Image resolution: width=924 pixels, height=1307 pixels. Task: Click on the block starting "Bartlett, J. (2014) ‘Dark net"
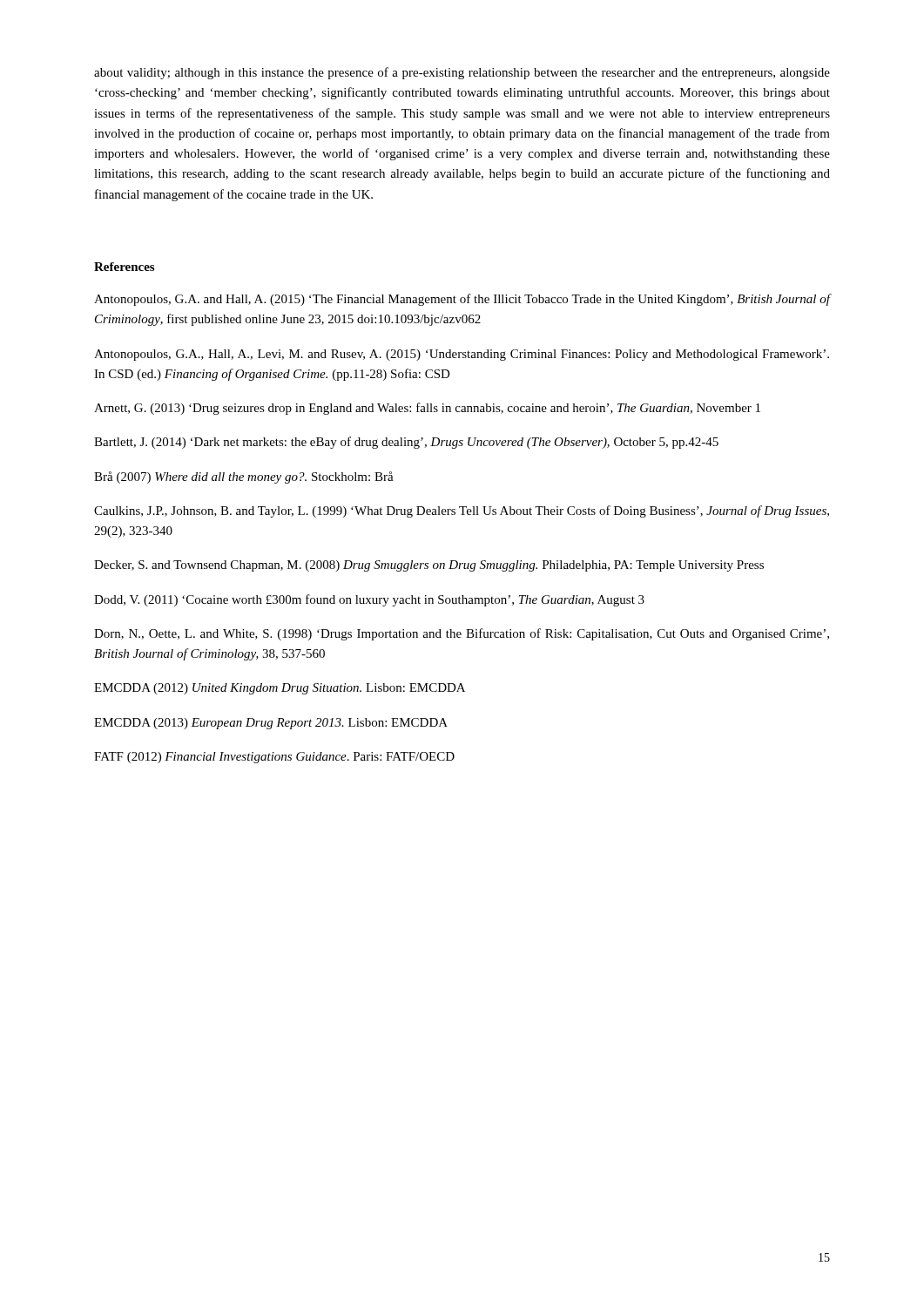406,442
